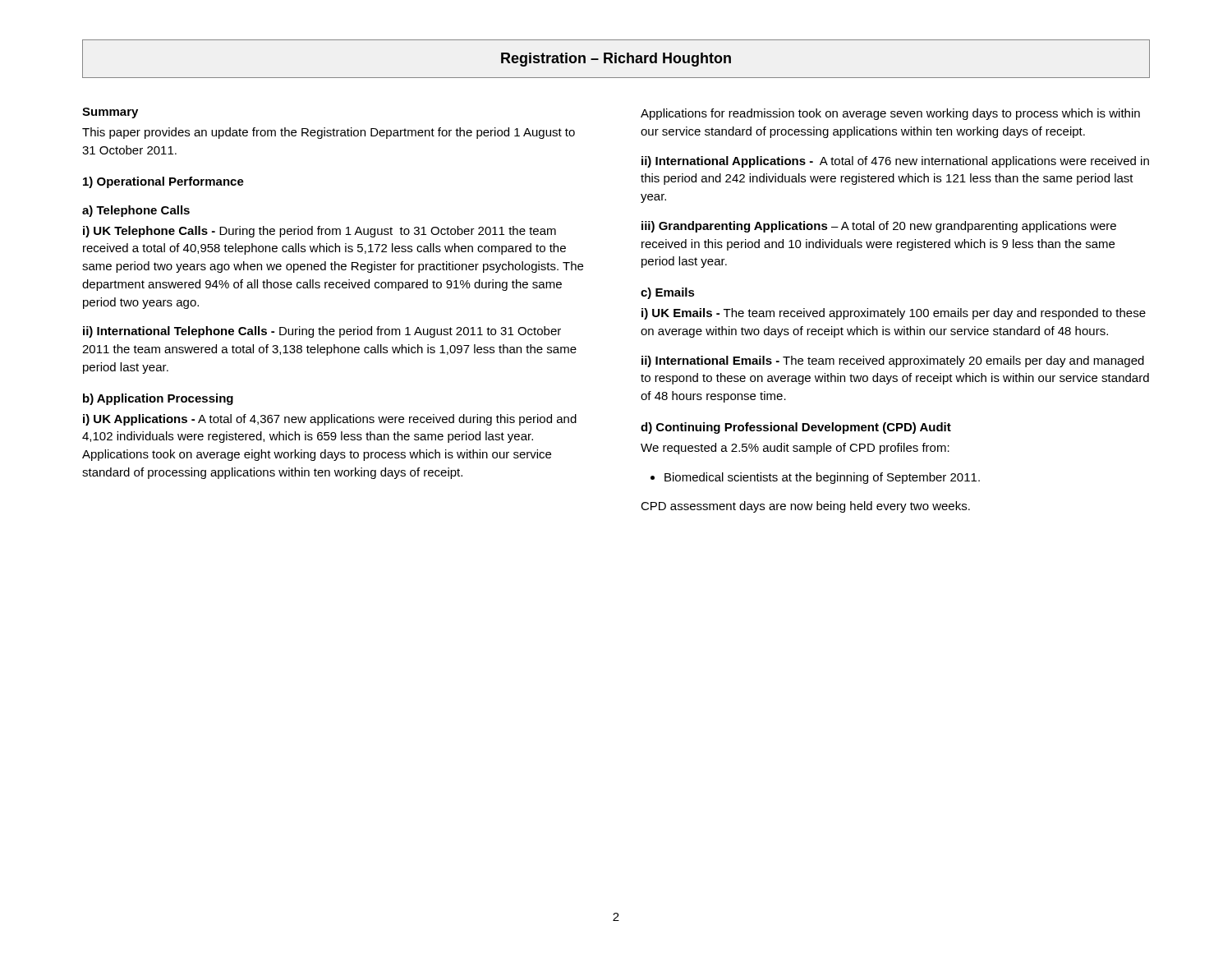
Task: Point to the block beginning "This paper provides an update from"
Action: pos(329,141)
